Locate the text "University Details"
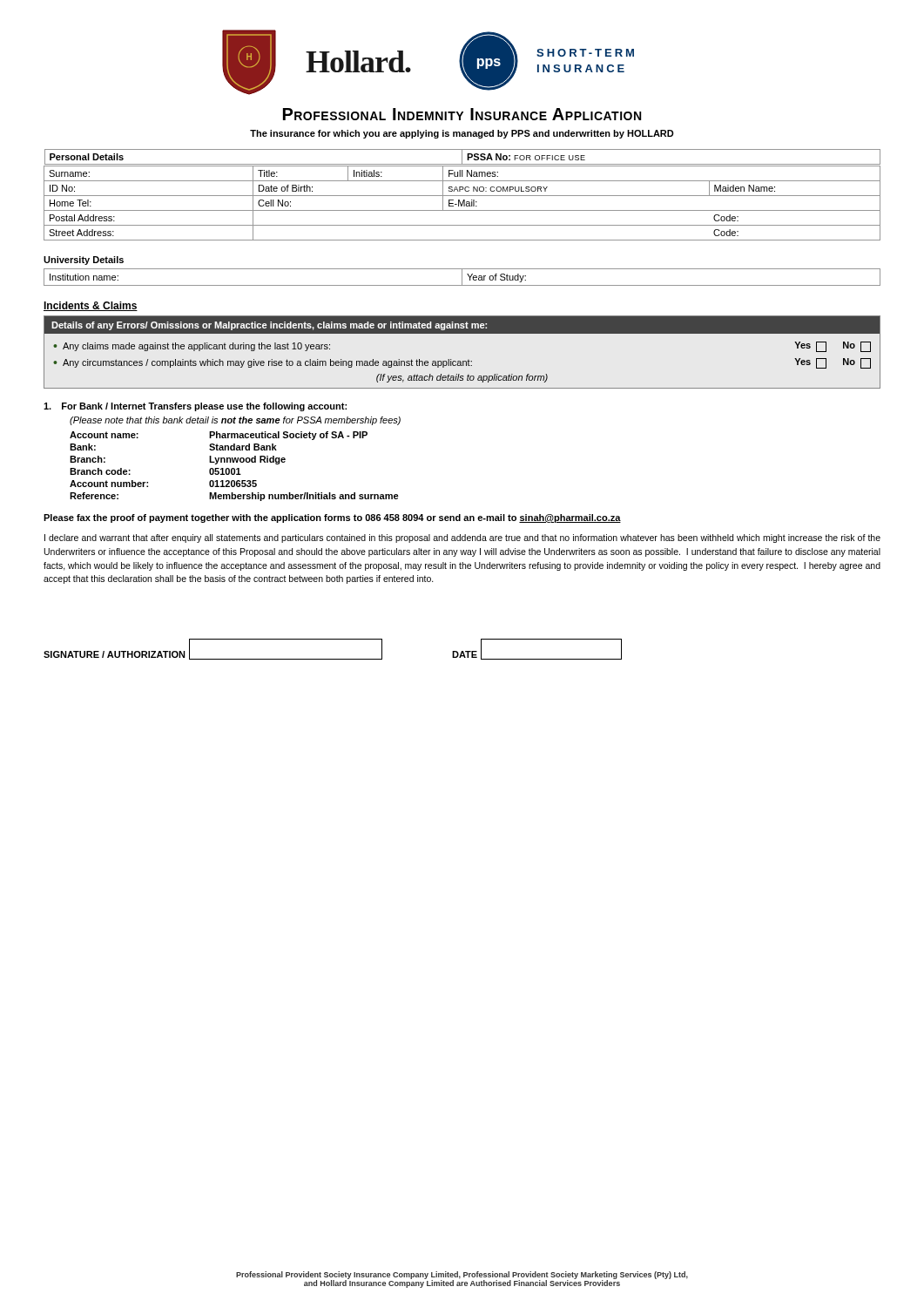 click(x=84, y=260)
